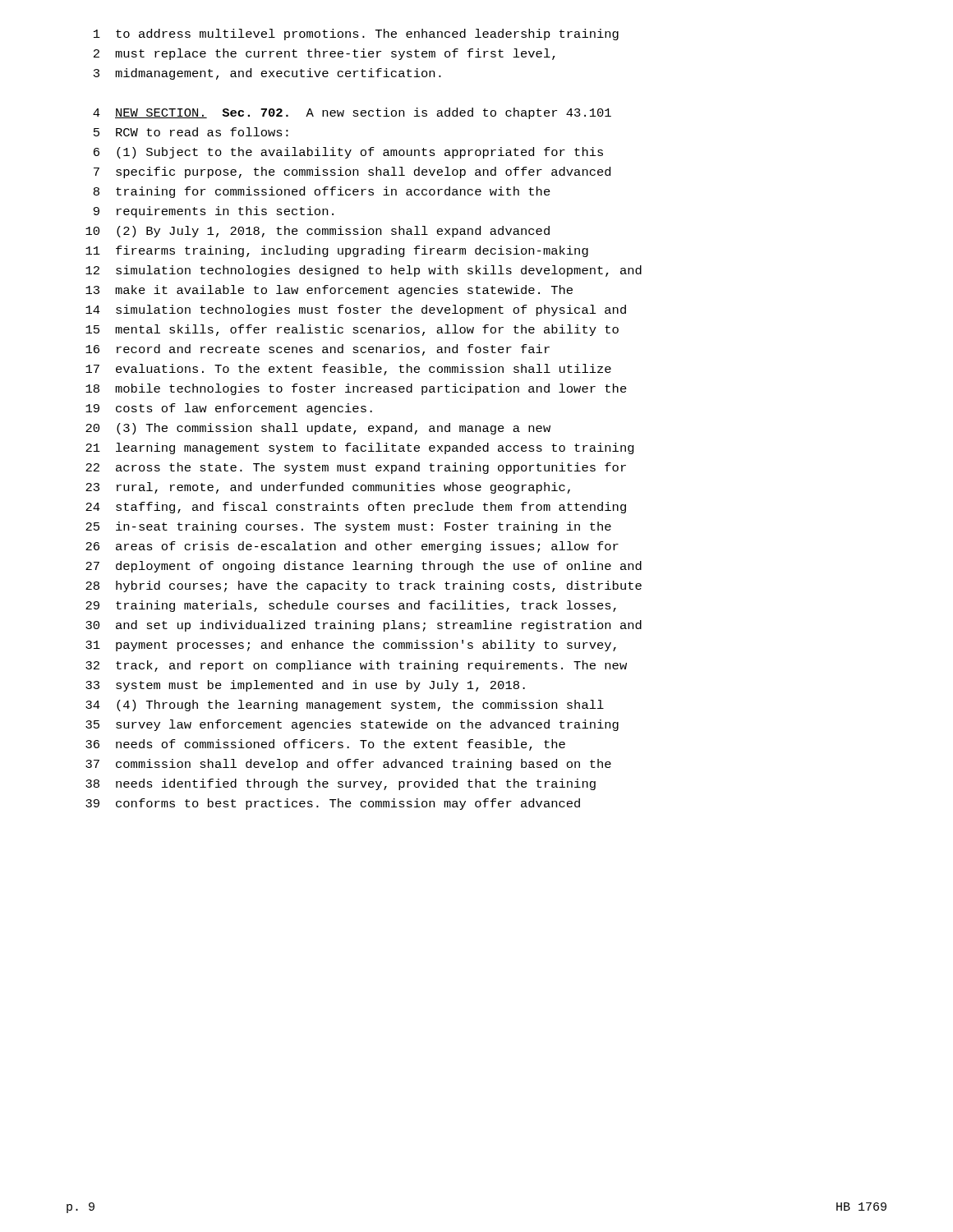This screenshot has height=1232, width=953.
Task: Find the list item that reads "2 must replace the current"
Action: pyautogui.click(x=312, y=54)
